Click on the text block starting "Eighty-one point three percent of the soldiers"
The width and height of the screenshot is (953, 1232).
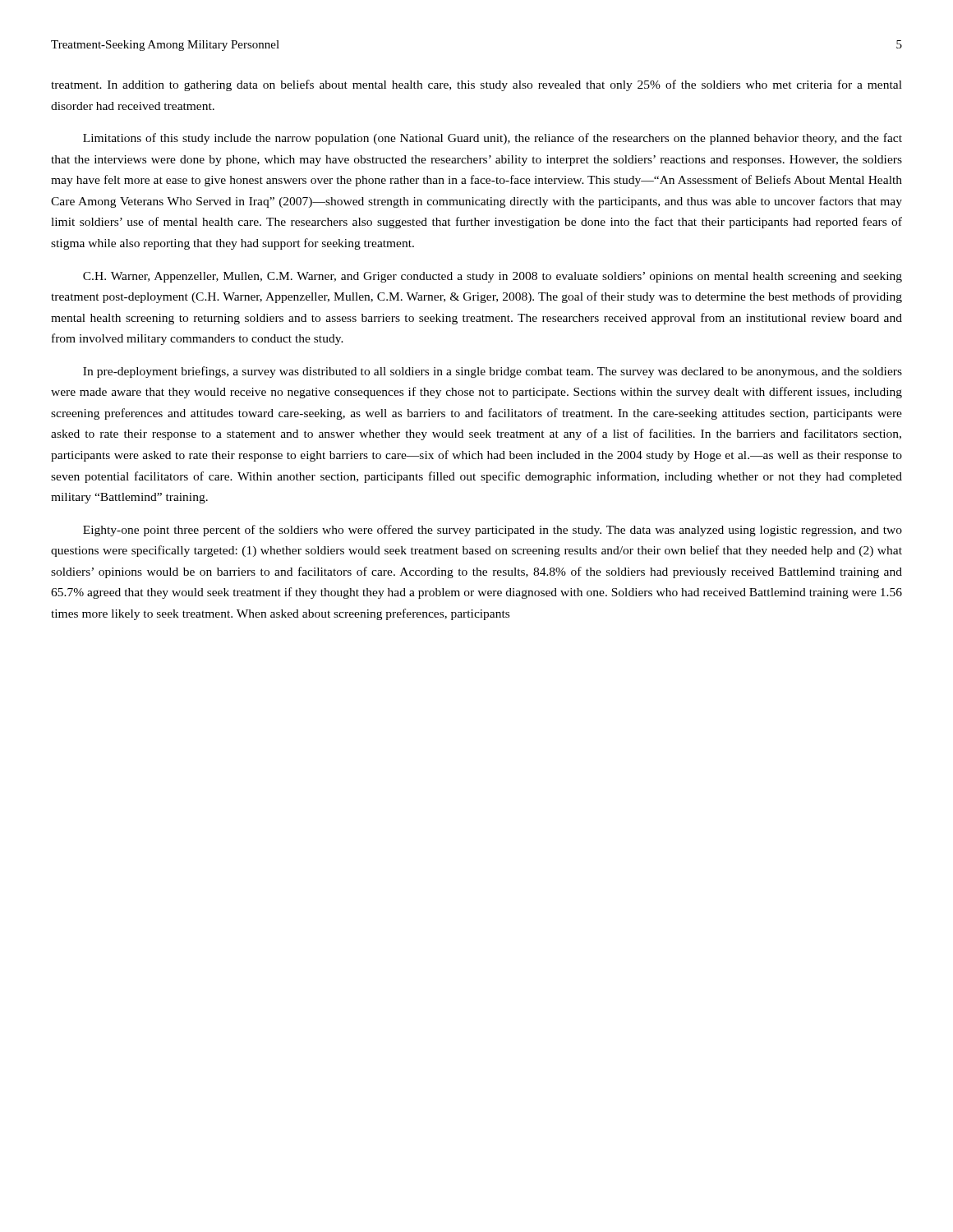click(x=476, y=571)
